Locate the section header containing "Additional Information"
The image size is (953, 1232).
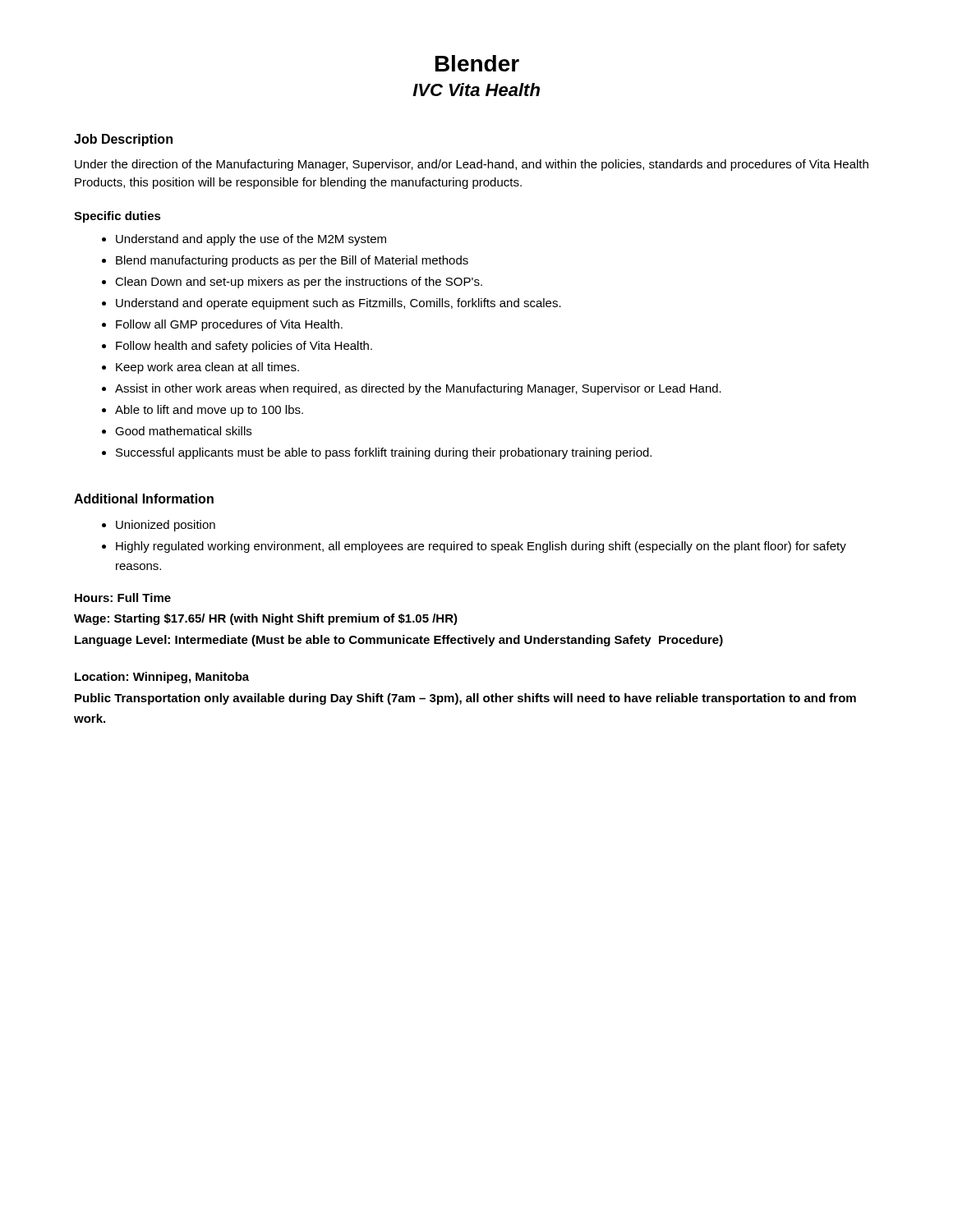(144, 499)
